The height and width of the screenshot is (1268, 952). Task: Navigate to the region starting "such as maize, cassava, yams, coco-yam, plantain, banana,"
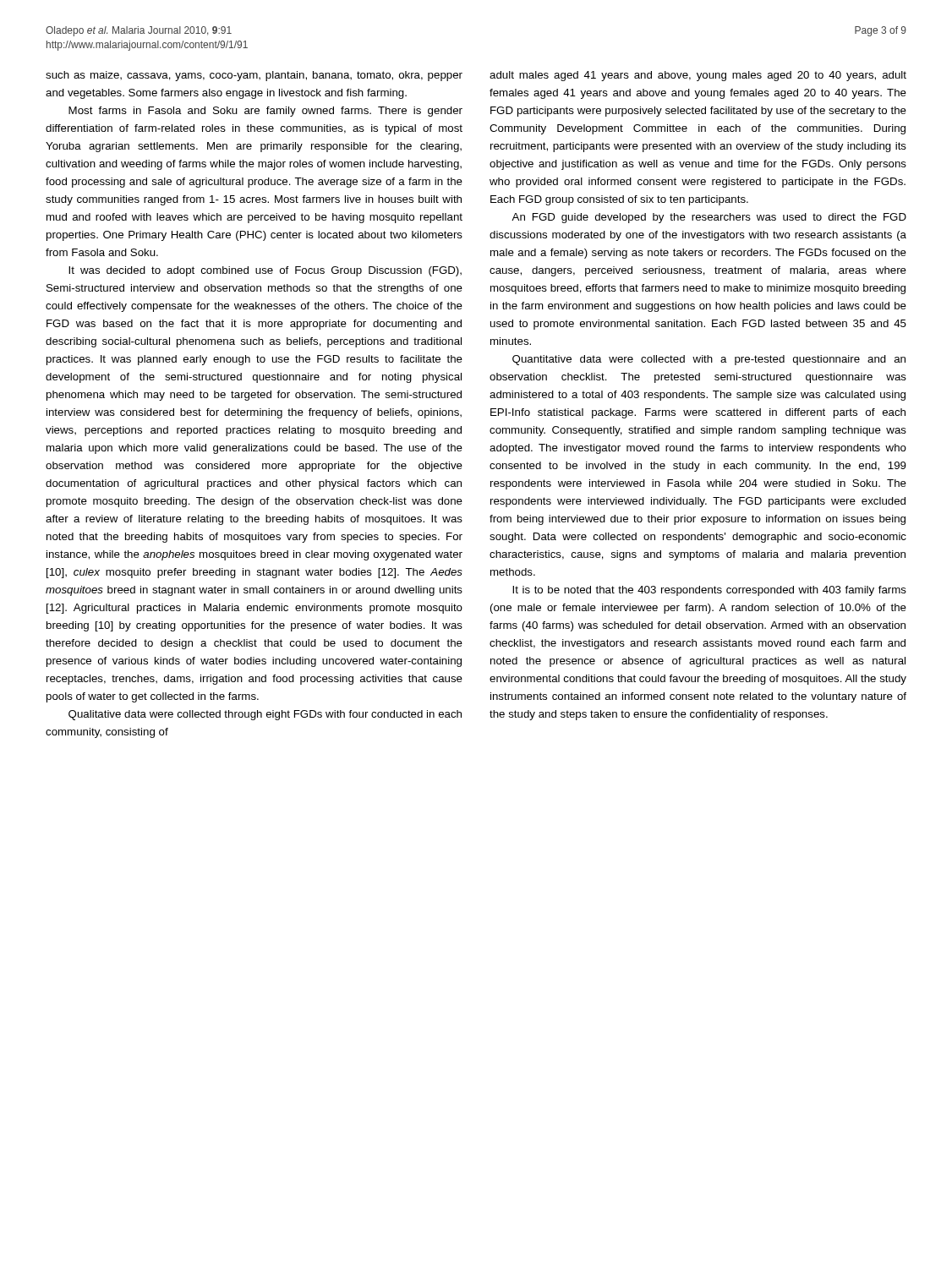pyautogui.click(x=254, y=403)
